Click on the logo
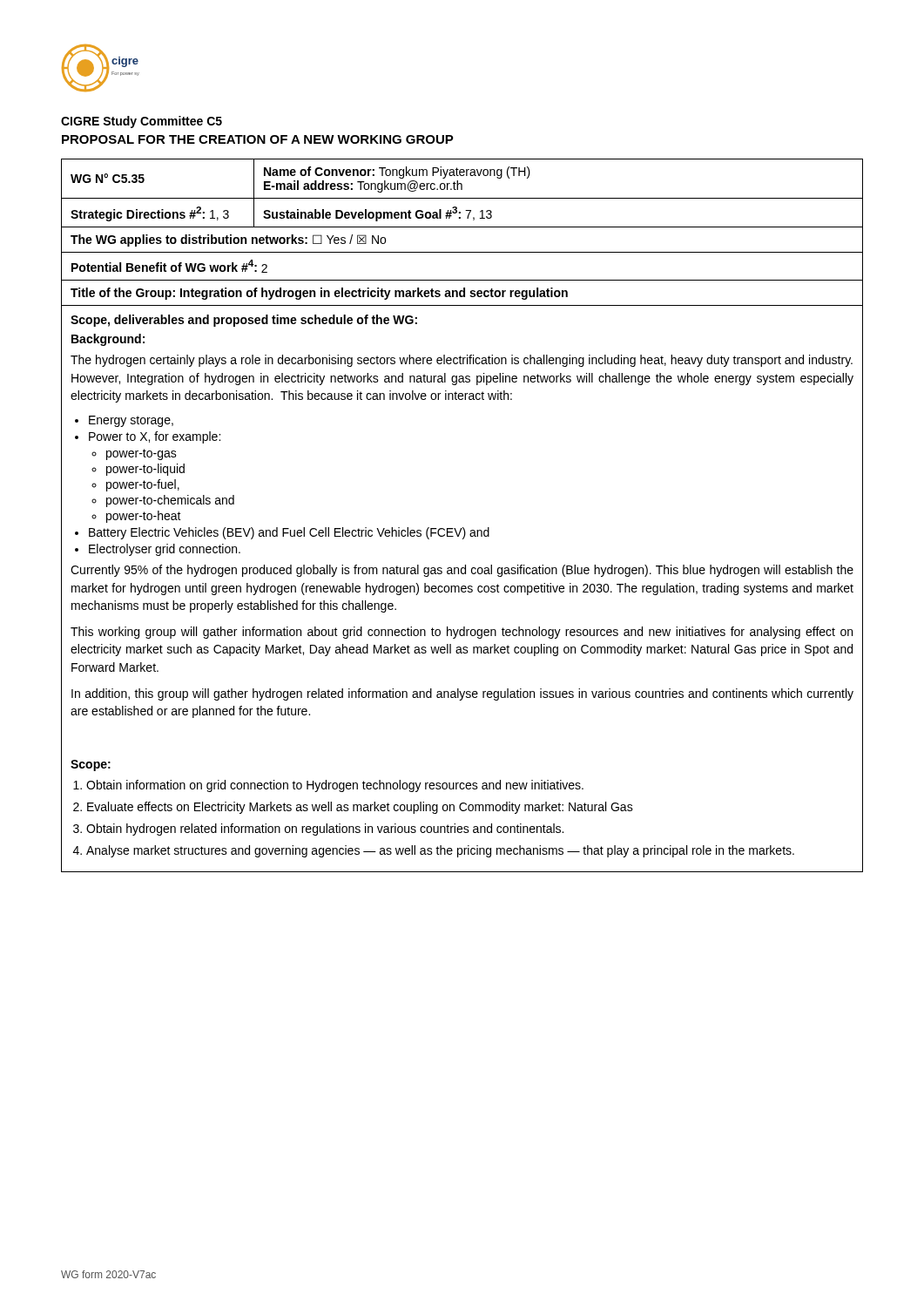The height and width of the screenshot is (1307, 924). coord(462,71)
